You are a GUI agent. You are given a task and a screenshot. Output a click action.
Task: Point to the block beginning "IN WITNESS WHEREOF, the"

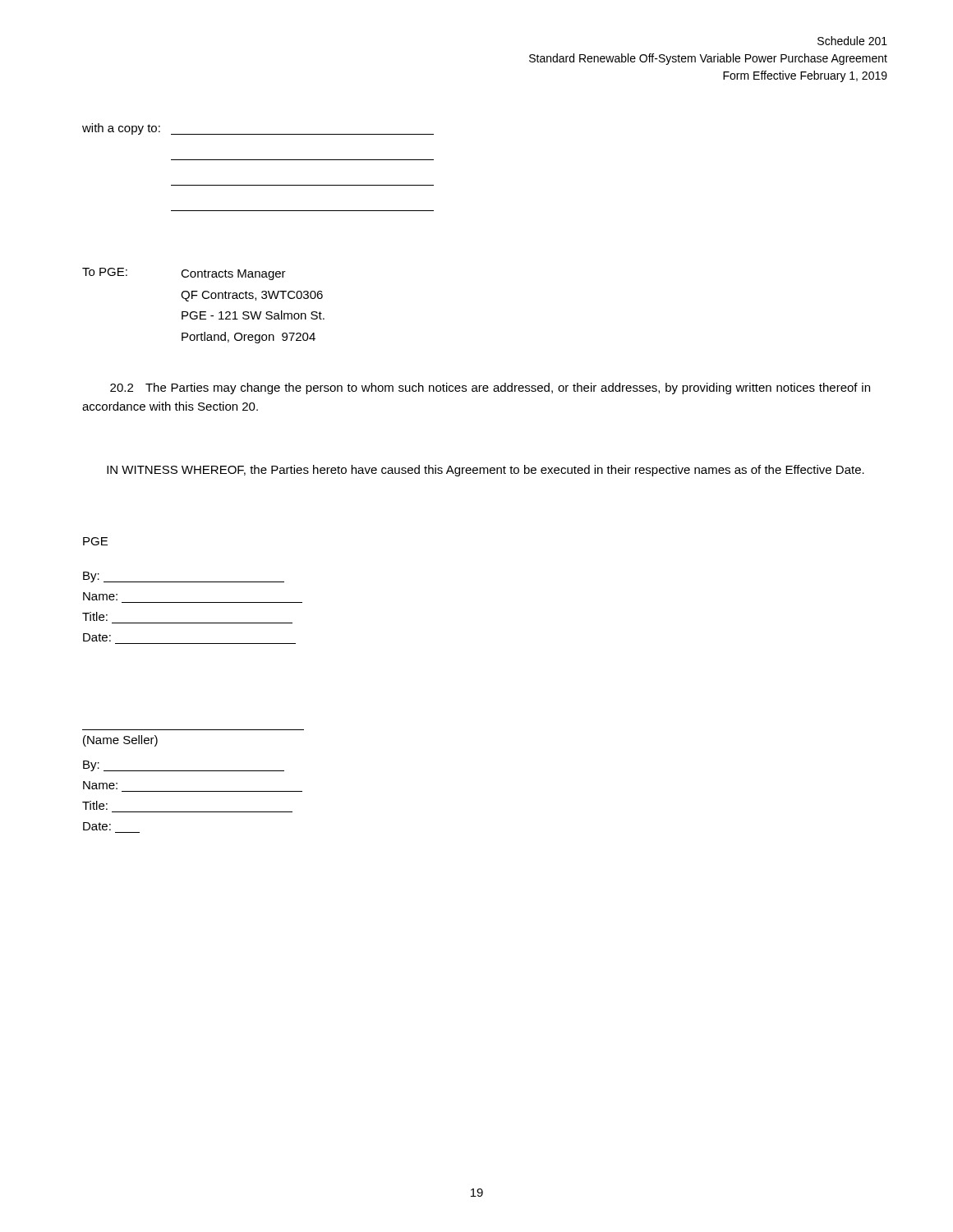[x=473, y=469]
